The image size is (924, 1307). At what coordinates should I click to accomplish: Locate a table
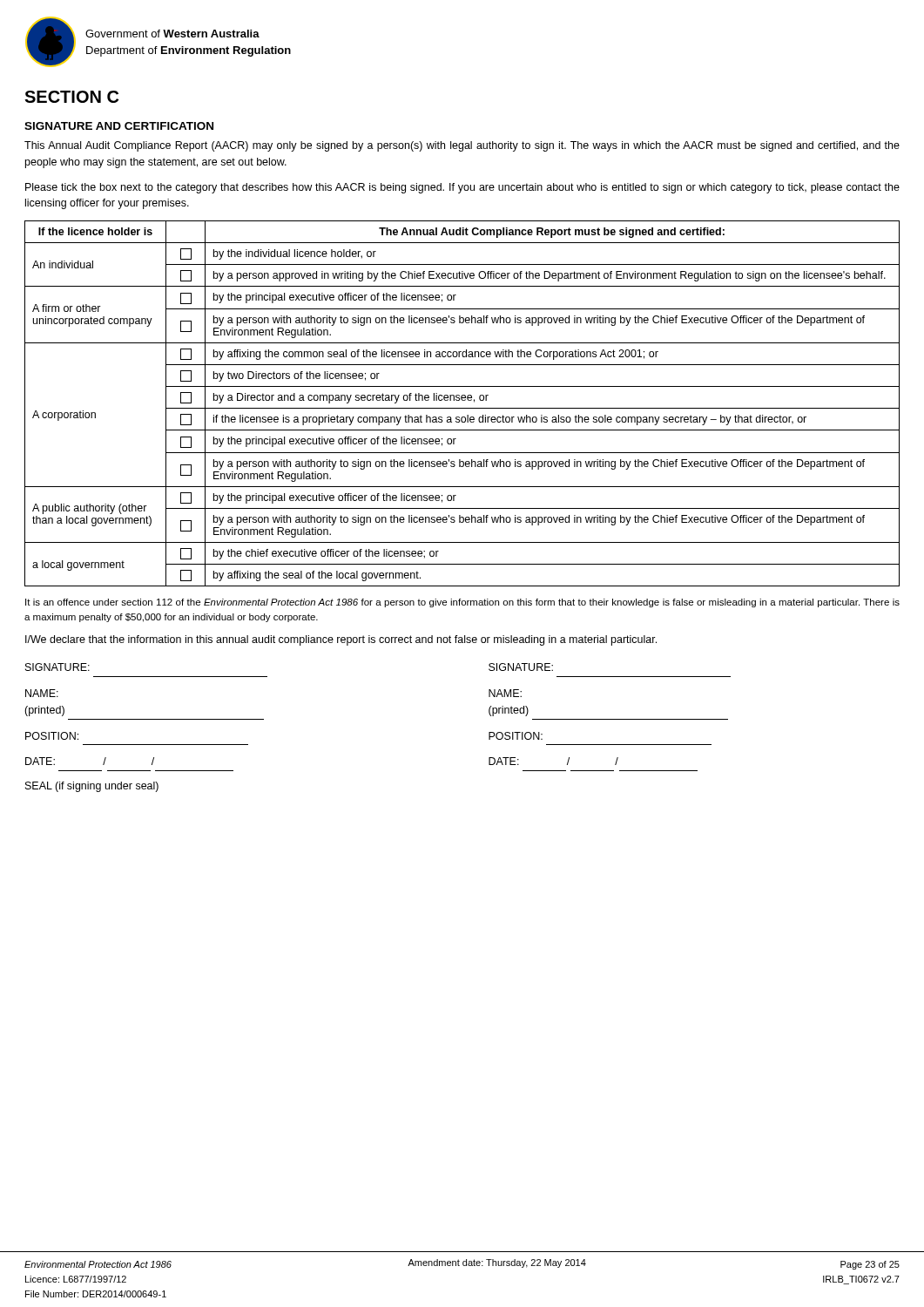(462, 404)
